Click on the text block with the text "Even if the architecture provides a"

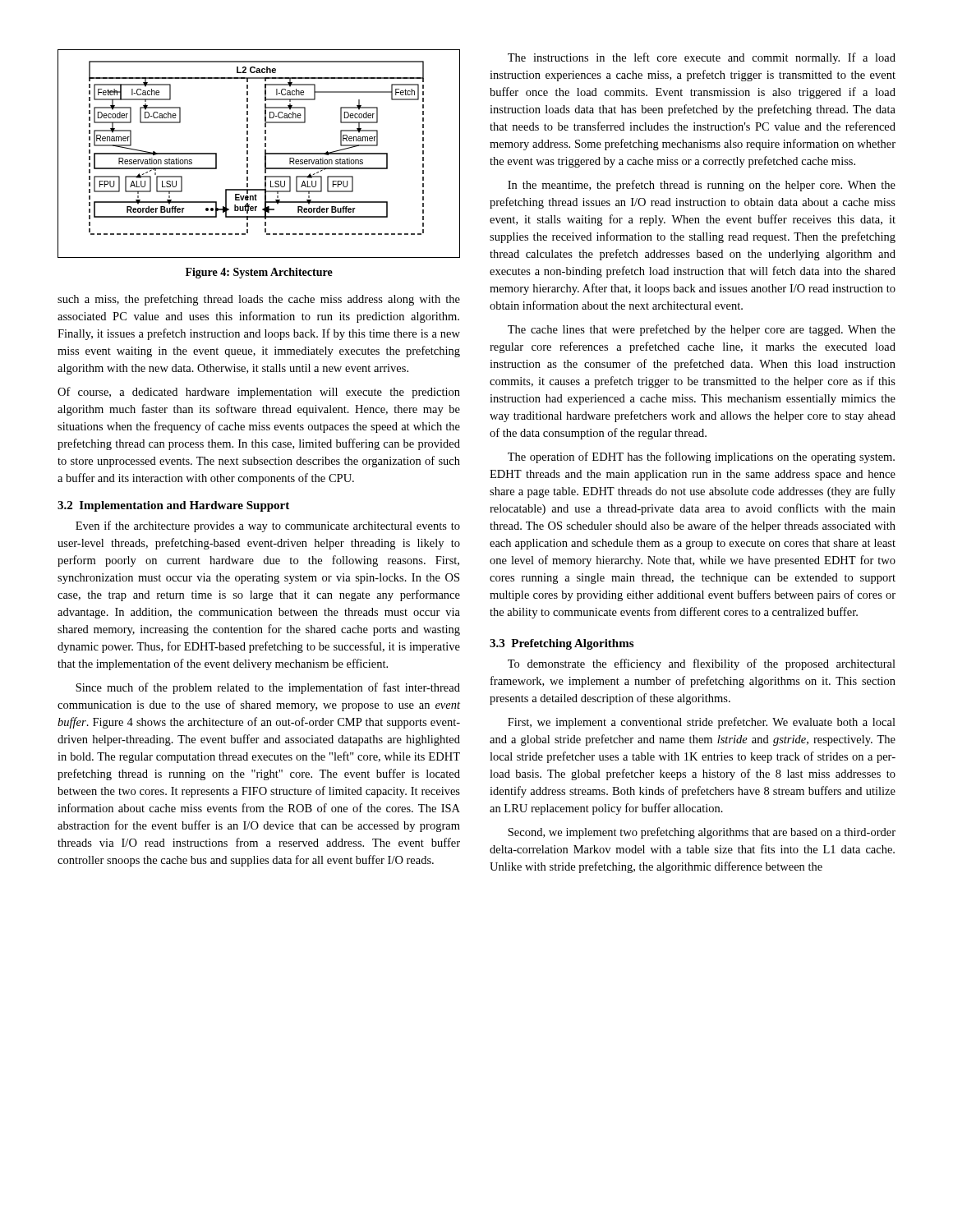coord(259,595)
